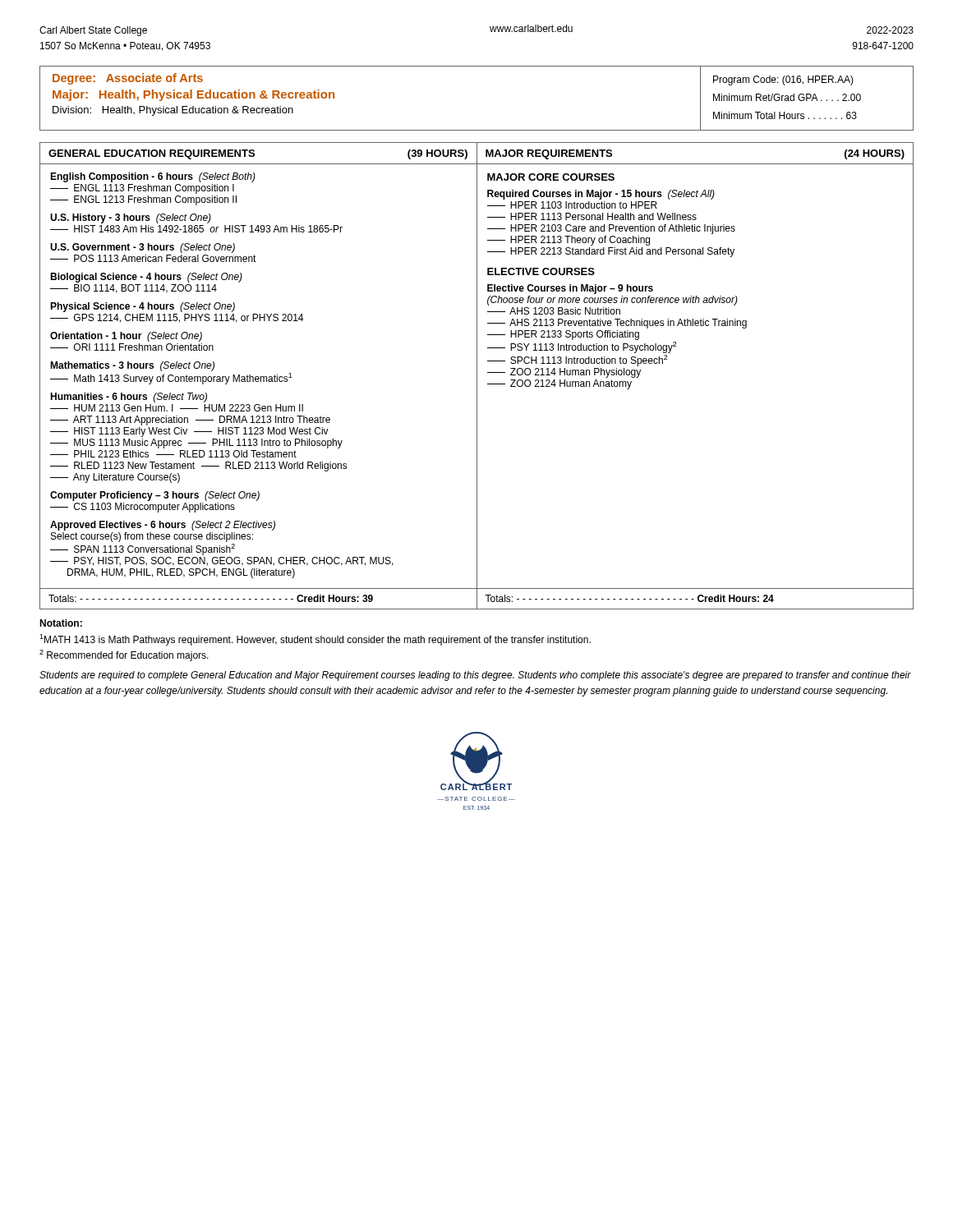Where is the passage that starts "U.S. Government - 3 hours"?
953x1232 pixels.
[x=258, y=253]
